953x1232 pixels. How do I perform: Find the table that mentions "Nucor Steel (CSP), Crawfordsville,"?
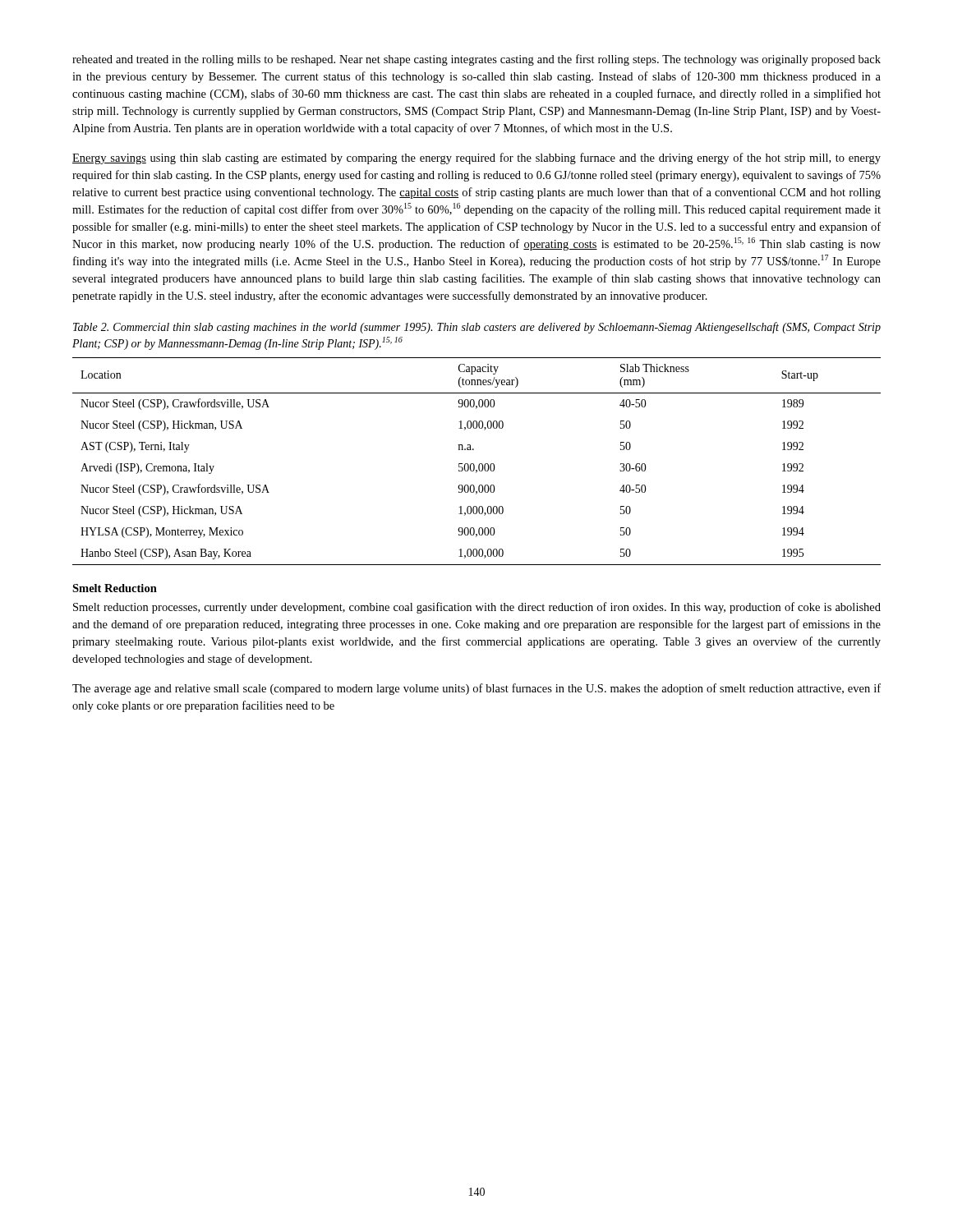pyautogui.click(x=476, y=461)
